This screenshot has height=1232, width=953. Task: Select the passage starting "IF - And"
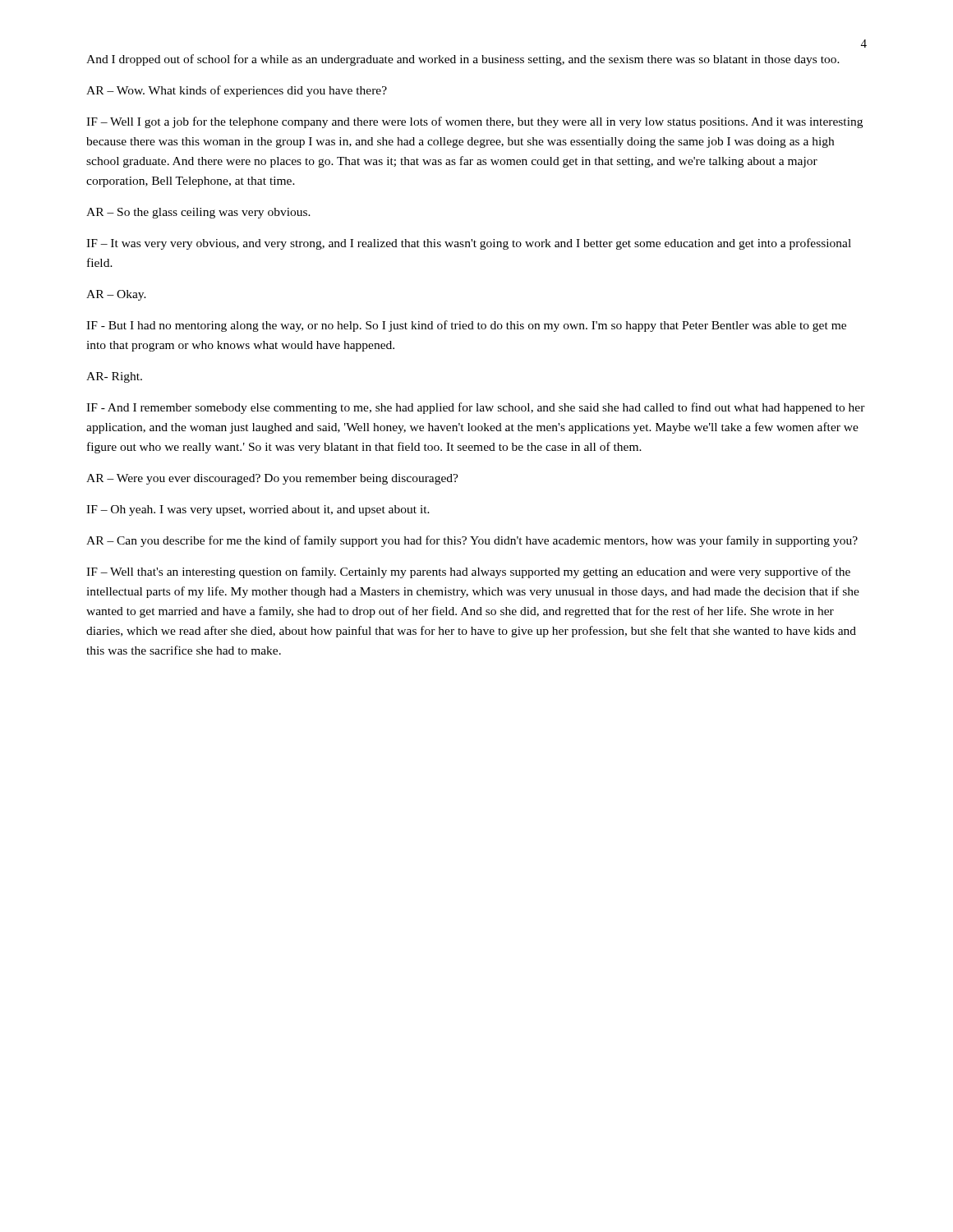pos(476,427)
